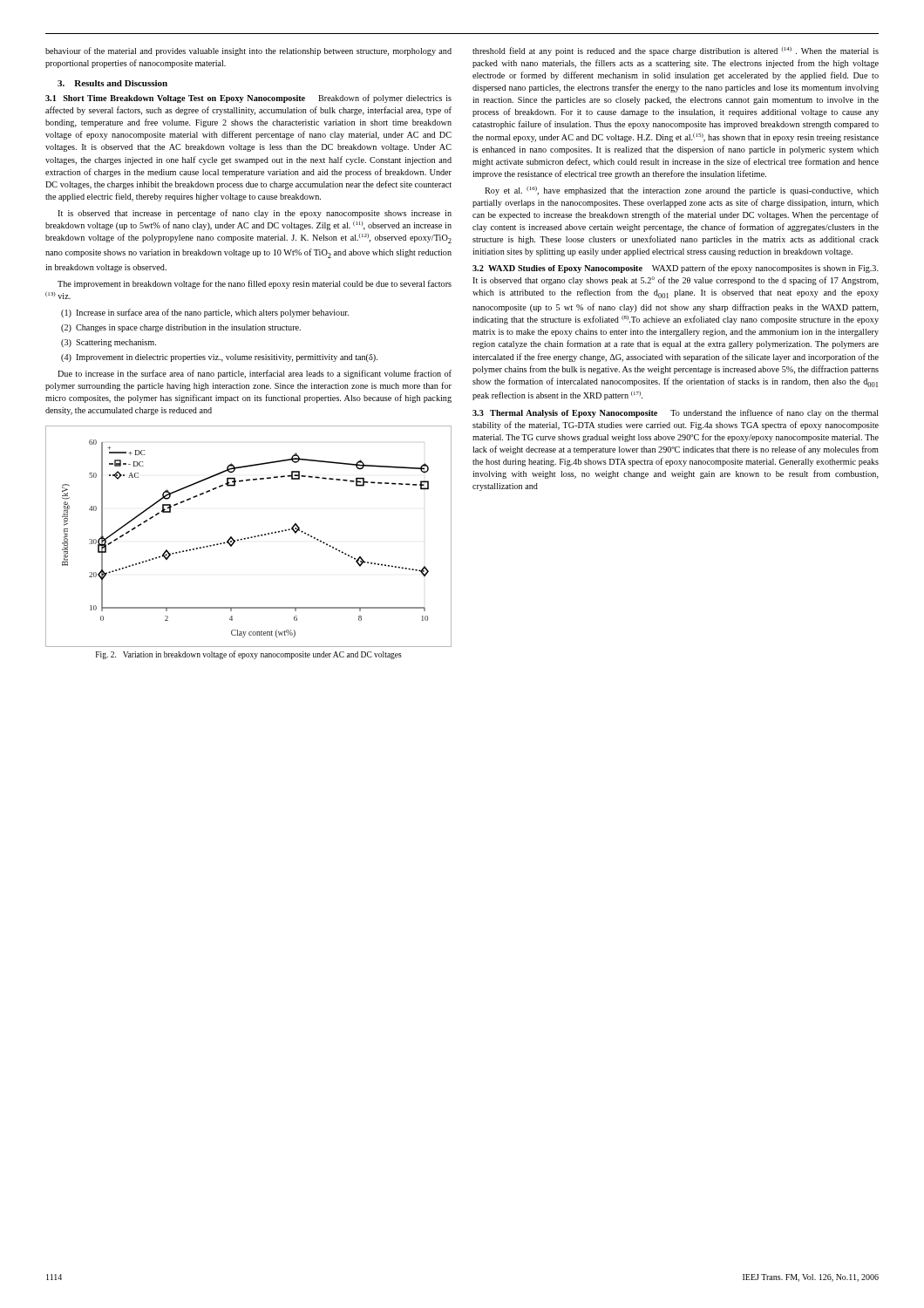This screenshot has height=1308, width=924.
Task: Click on the passage starting "2 WAXD Studies of"
Action: click(676, 333)
